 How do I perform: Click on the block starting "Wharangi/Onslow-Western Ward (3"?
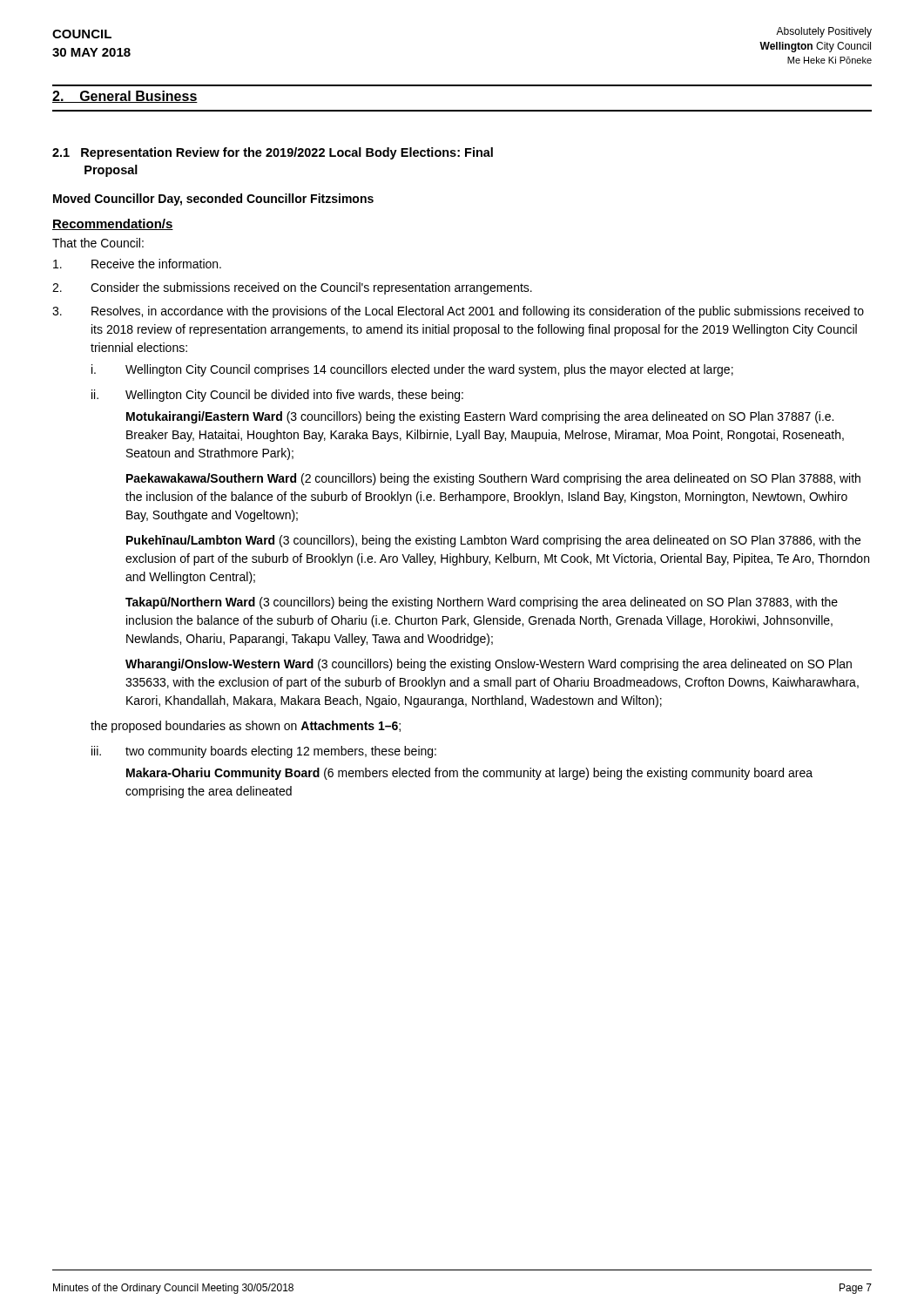click(x=492, y=682)
